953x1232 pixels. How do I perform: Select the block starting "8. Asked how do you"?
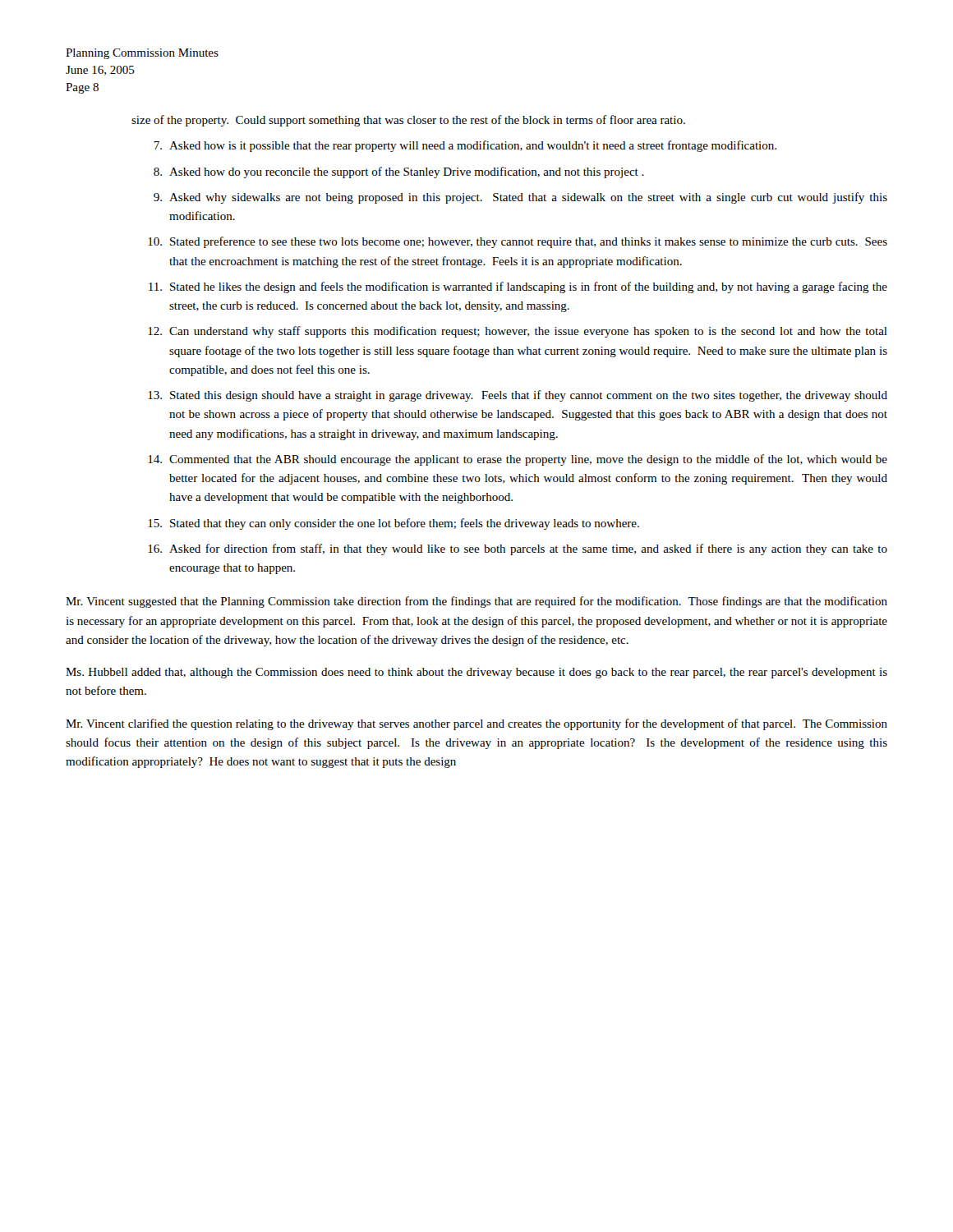click(509, 172)
